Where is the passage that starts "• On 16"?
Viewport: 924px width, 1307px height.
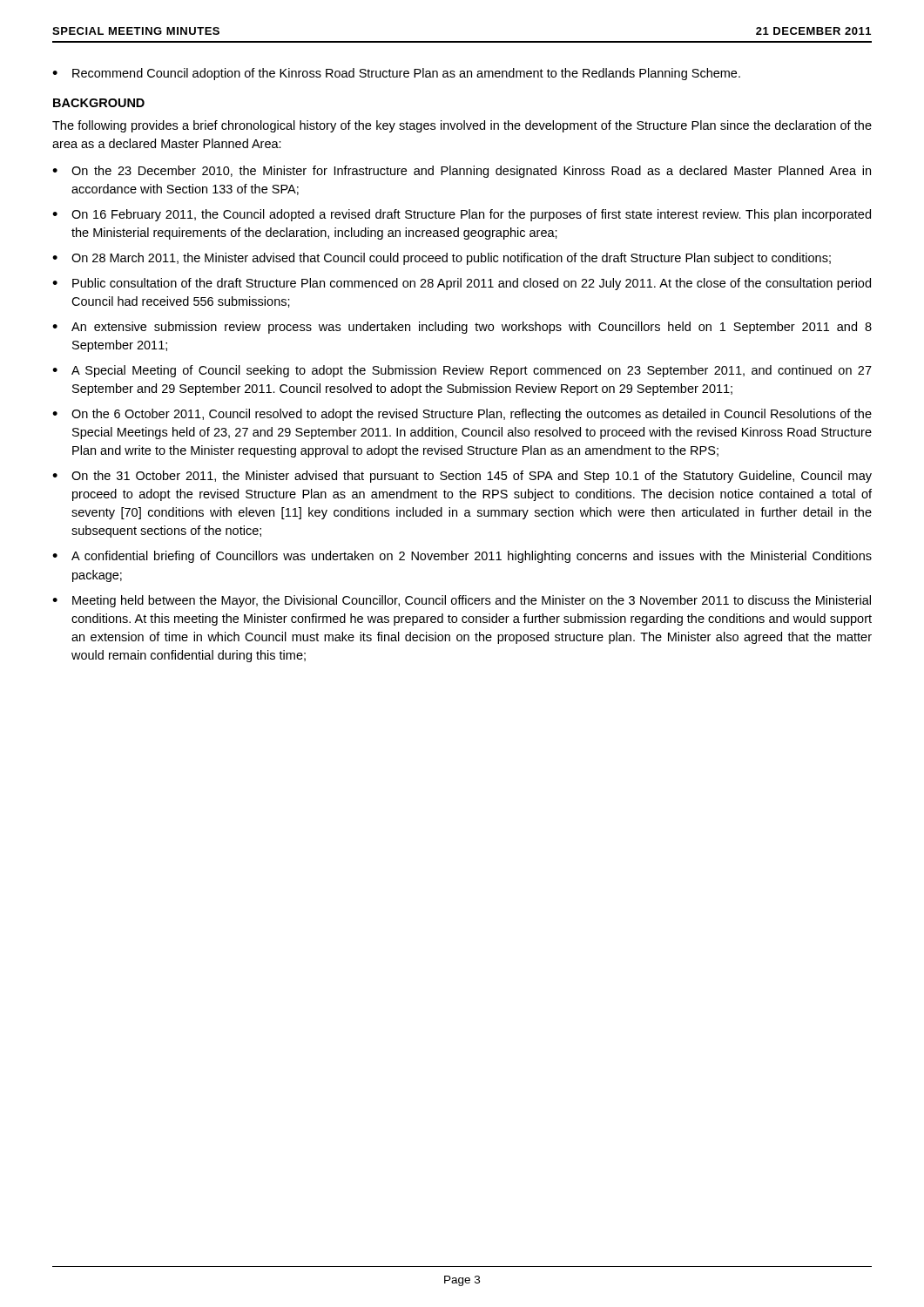(462, 224)
